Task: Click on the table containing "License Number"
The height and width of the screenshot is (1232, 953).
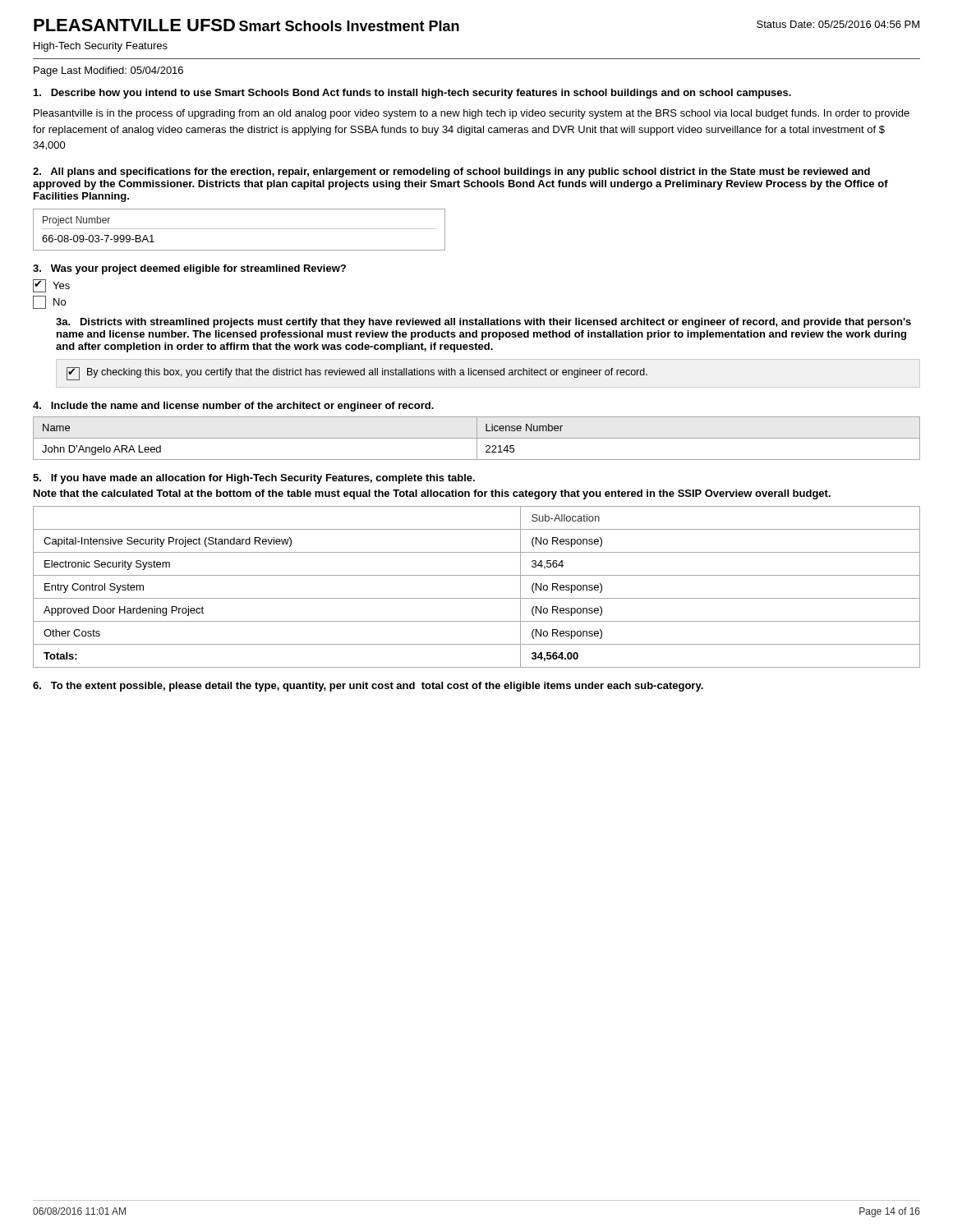Action: click(476, 438)
